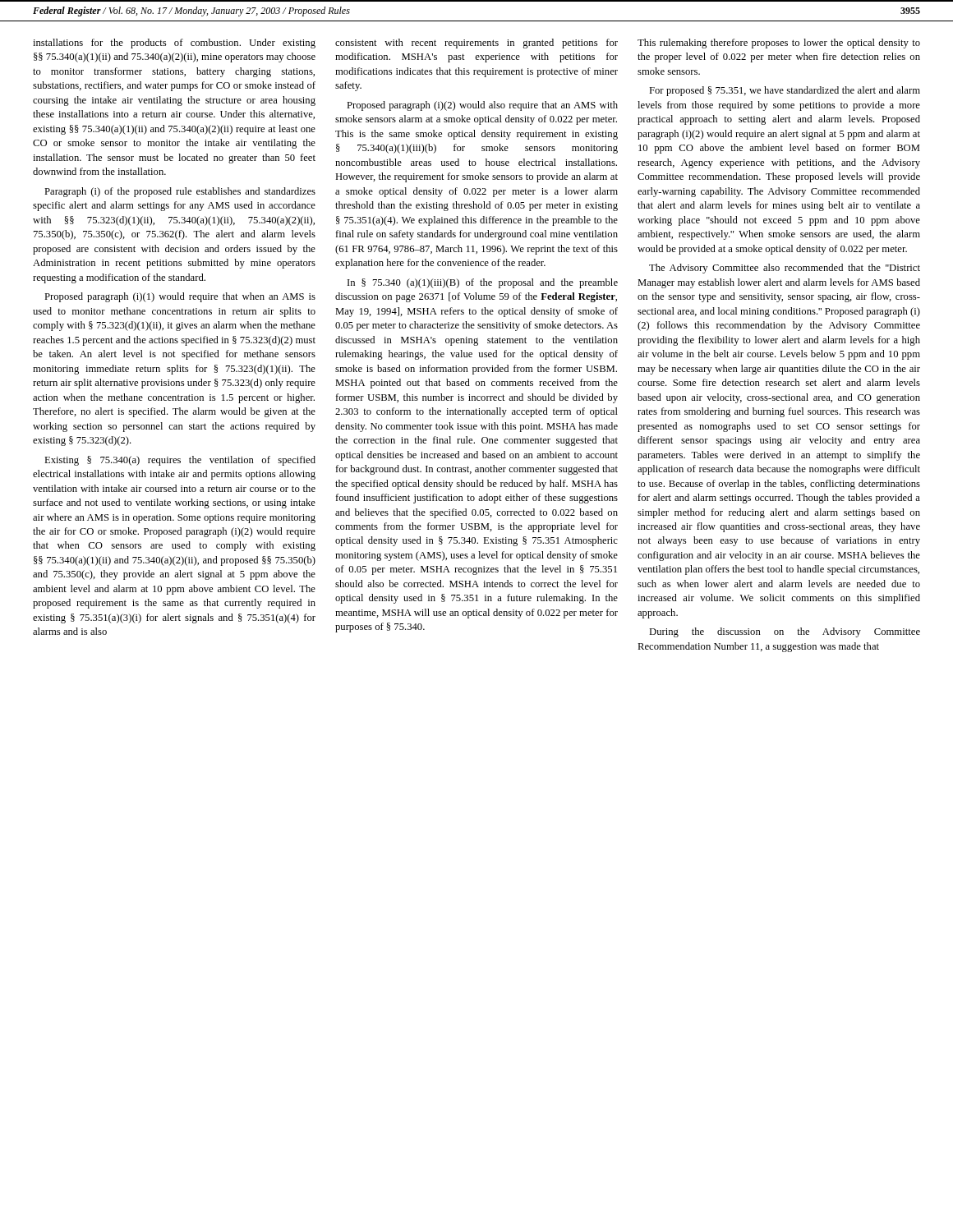Find the block on this page that starts "During the discussion on the Advisory Committee Recommendation"
Screen dimensions: 1232x953
point(779,640)
